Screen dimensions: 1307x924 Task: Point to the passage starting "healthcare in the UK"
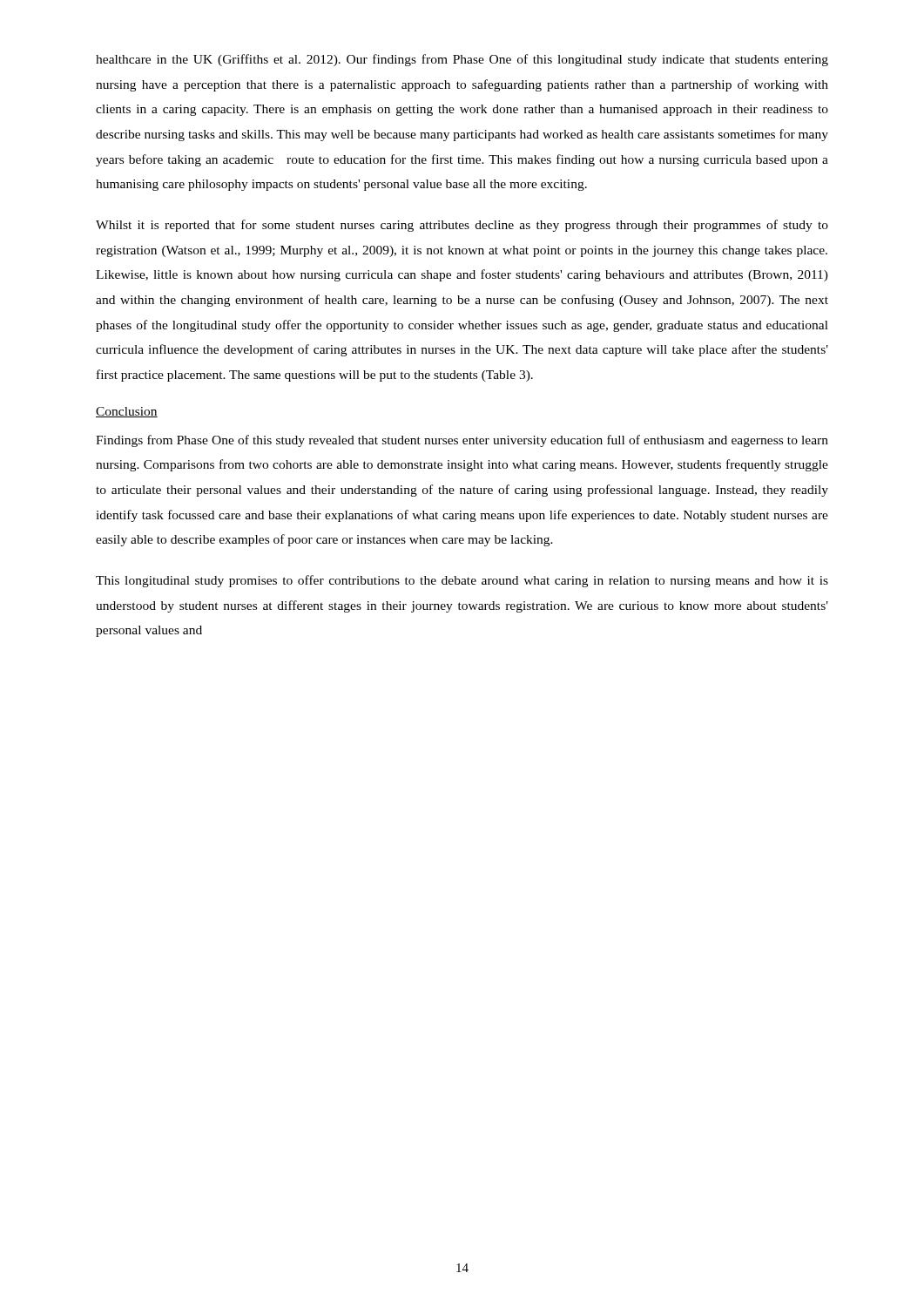(x=462, y=121)
